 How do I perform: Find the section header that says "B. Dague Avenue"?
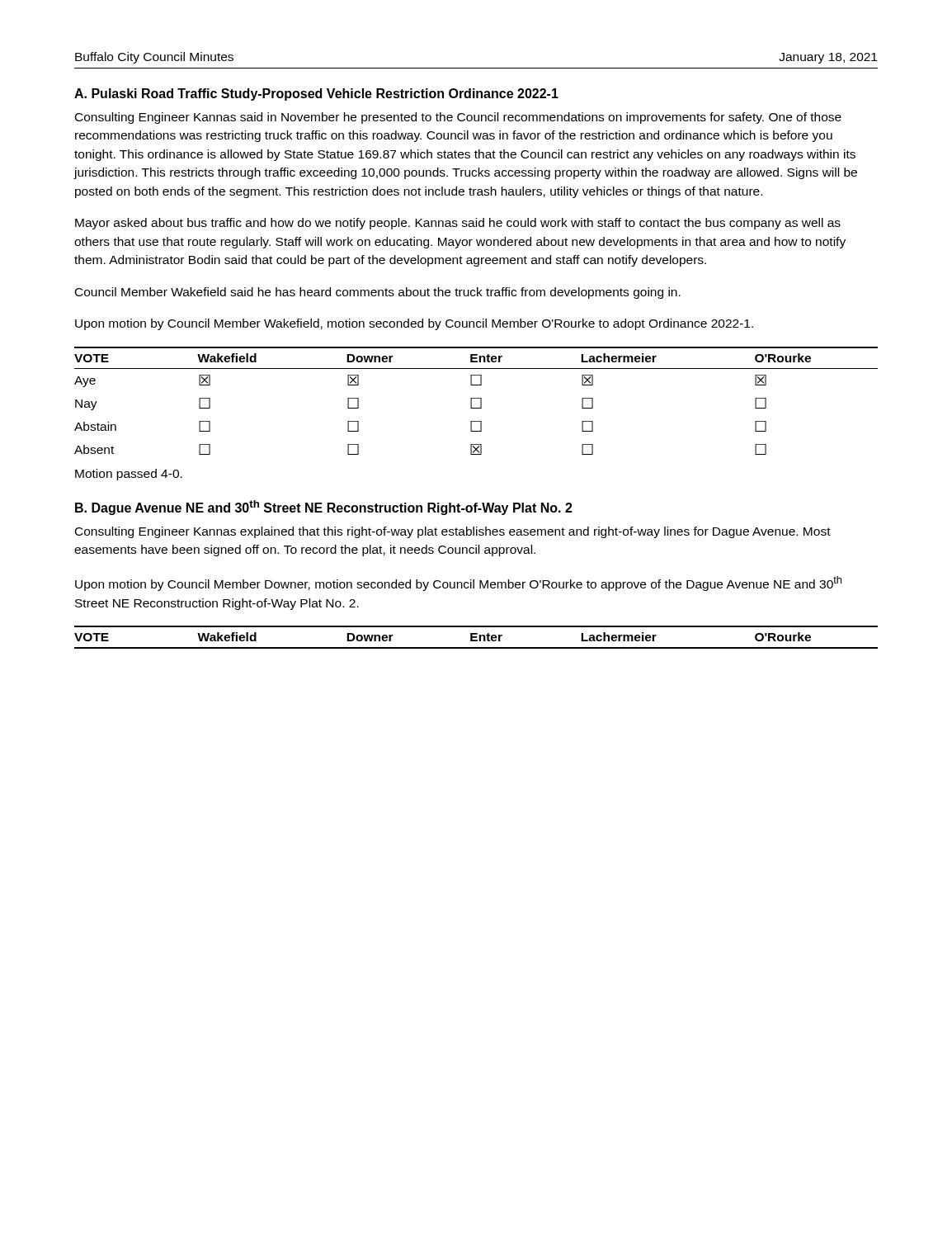pyautogui.click(x=323, y=506)
